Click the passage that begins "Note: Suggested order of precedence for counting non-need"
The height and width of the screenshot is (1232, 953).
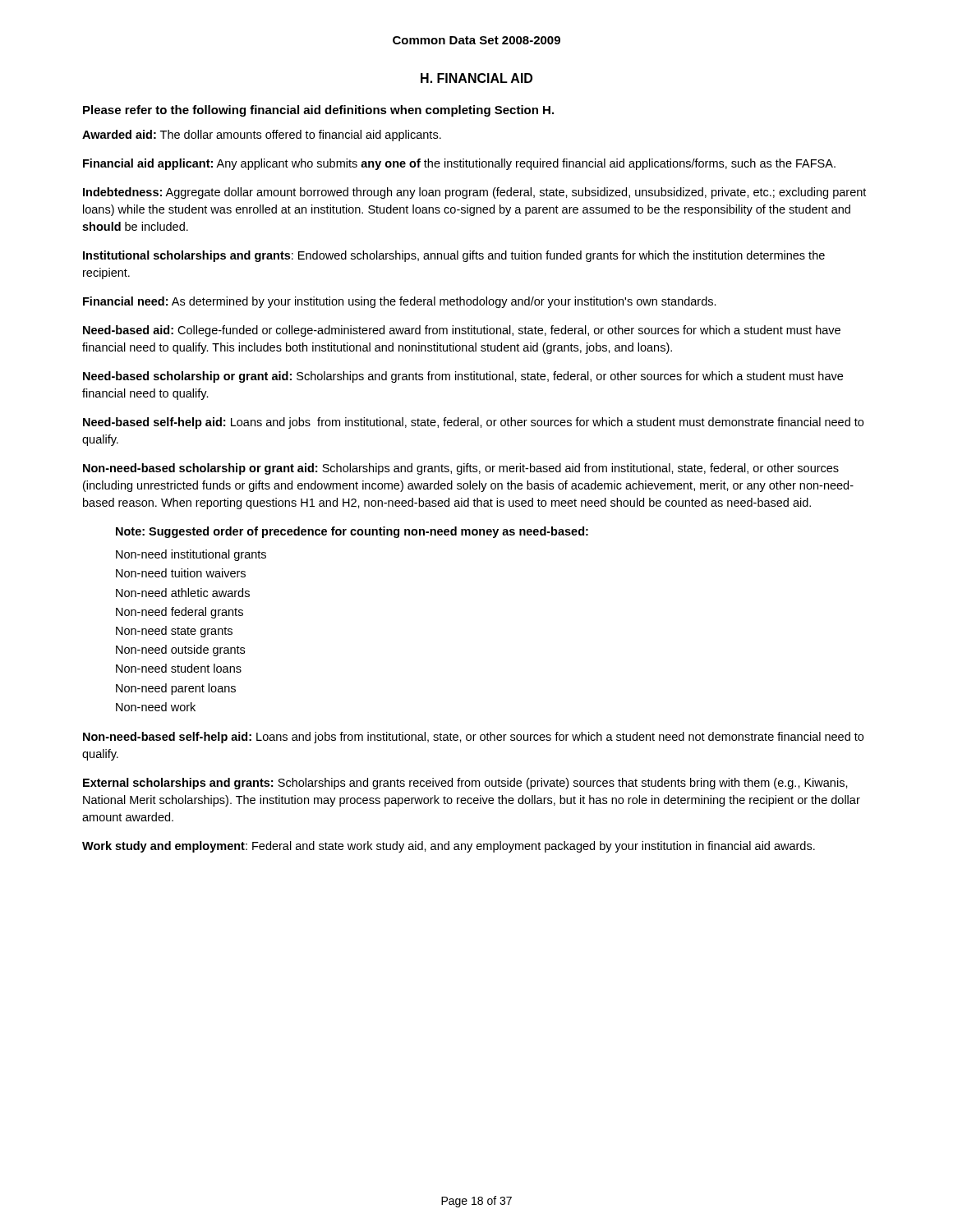[352, 532]
